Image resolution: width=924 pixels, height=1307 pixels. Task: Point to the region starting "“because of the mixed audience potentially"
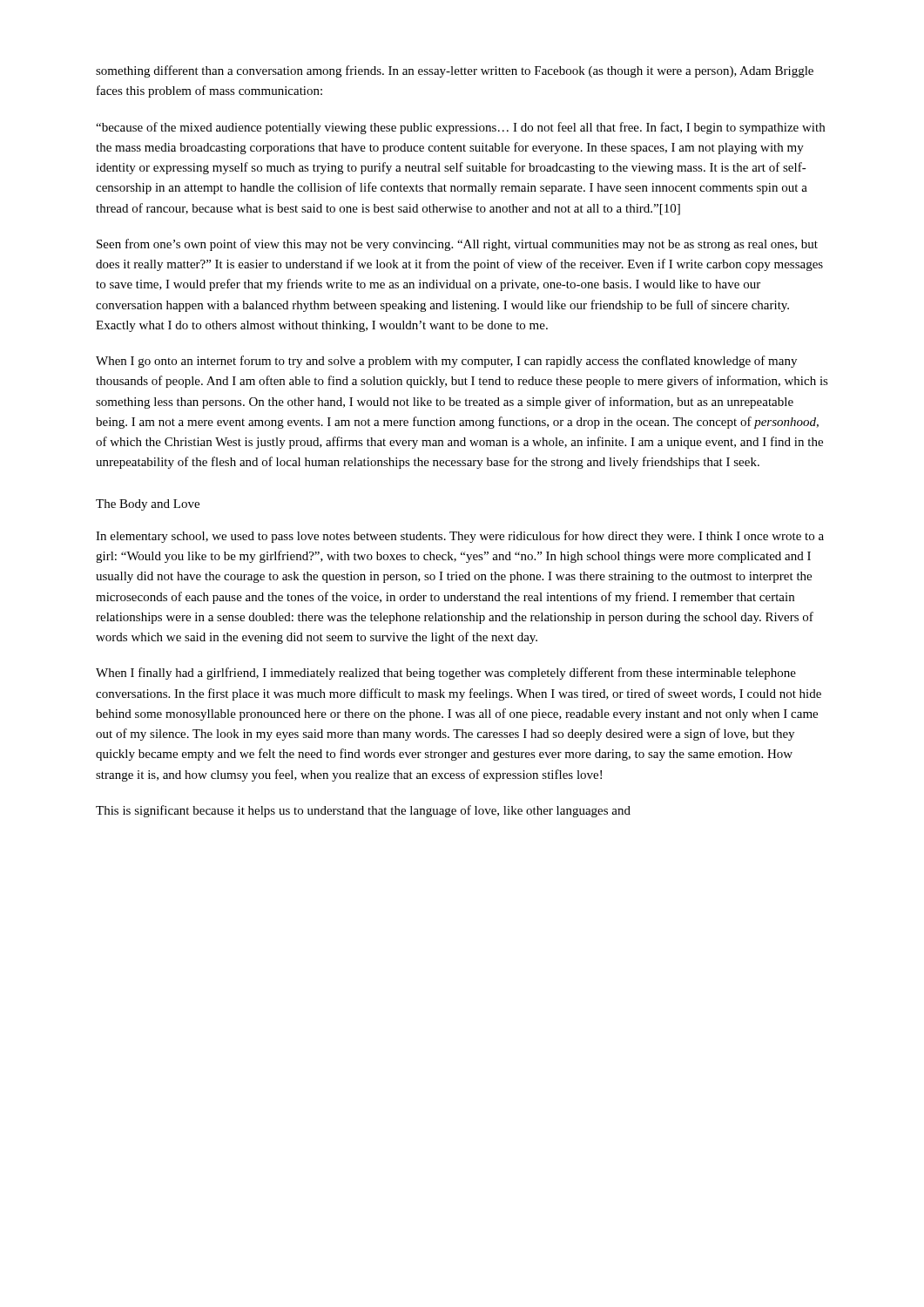(x=461, y=167)
